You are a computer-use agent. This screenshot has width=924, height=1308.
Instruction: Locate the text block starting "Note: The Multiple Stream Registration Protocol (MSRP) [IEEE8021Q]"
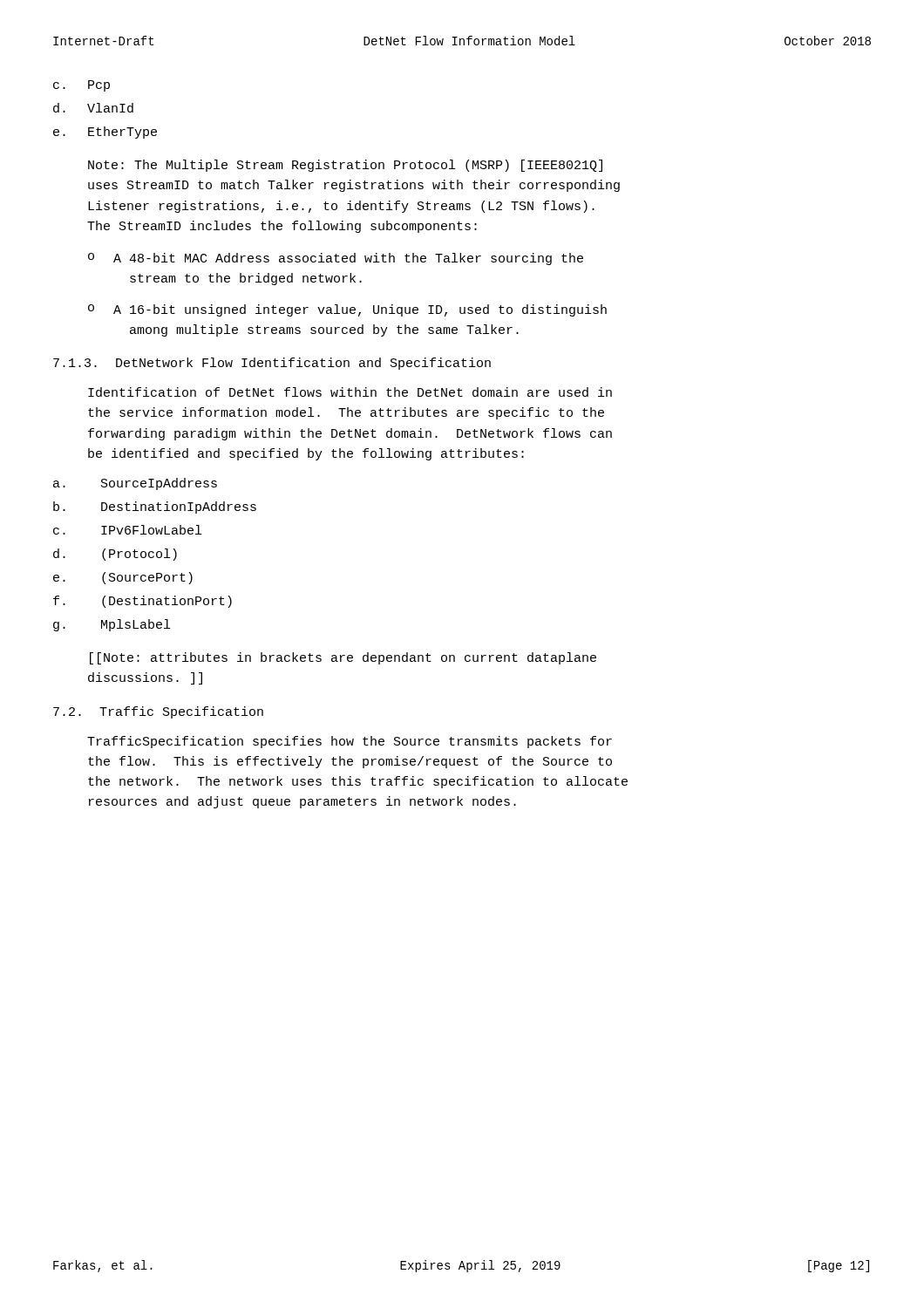click(x=354, y=197)
